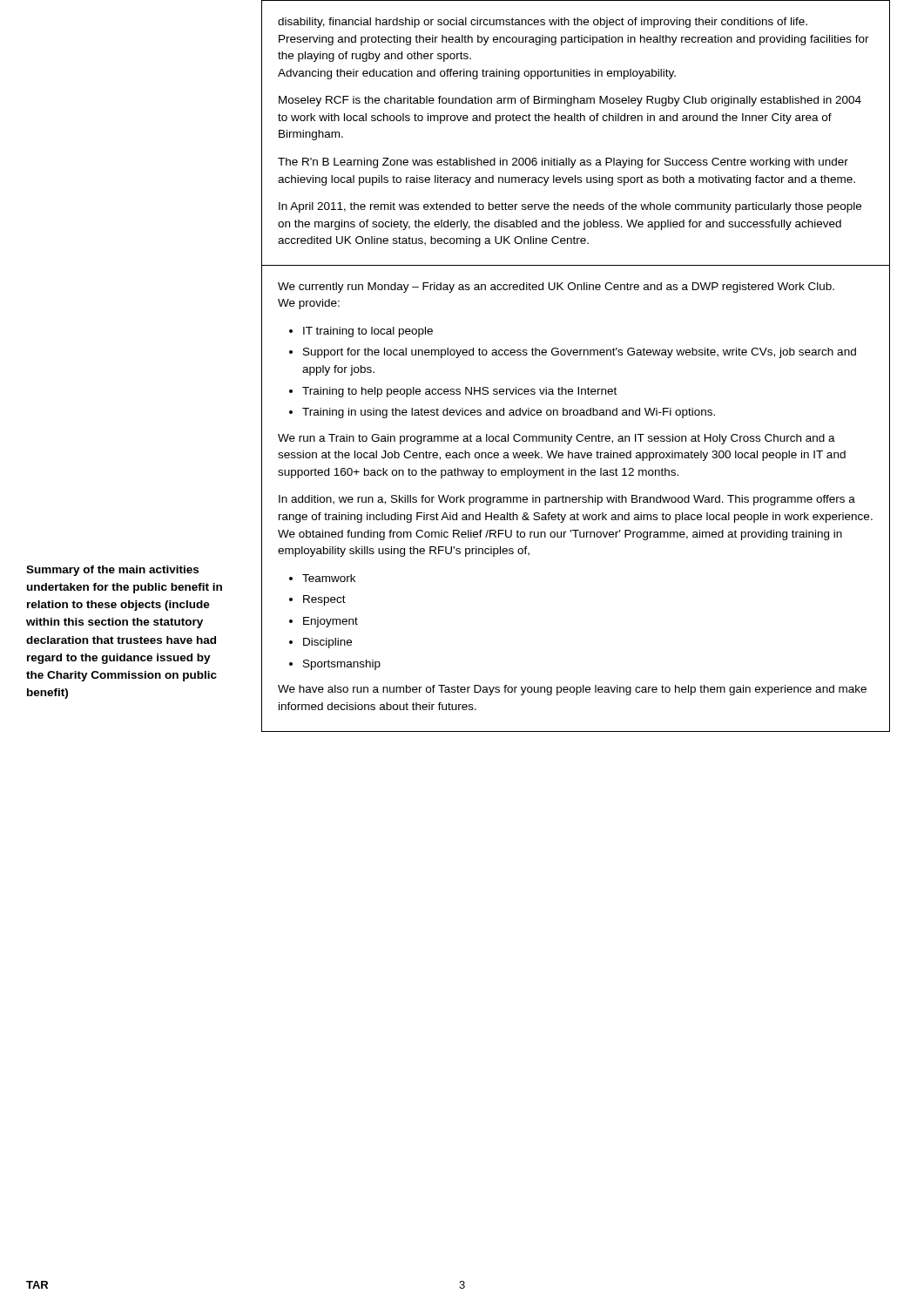Locate the list item containing "Training in using the"
The height and width of the screenshot is (1307, 924).
click(509, 412)
